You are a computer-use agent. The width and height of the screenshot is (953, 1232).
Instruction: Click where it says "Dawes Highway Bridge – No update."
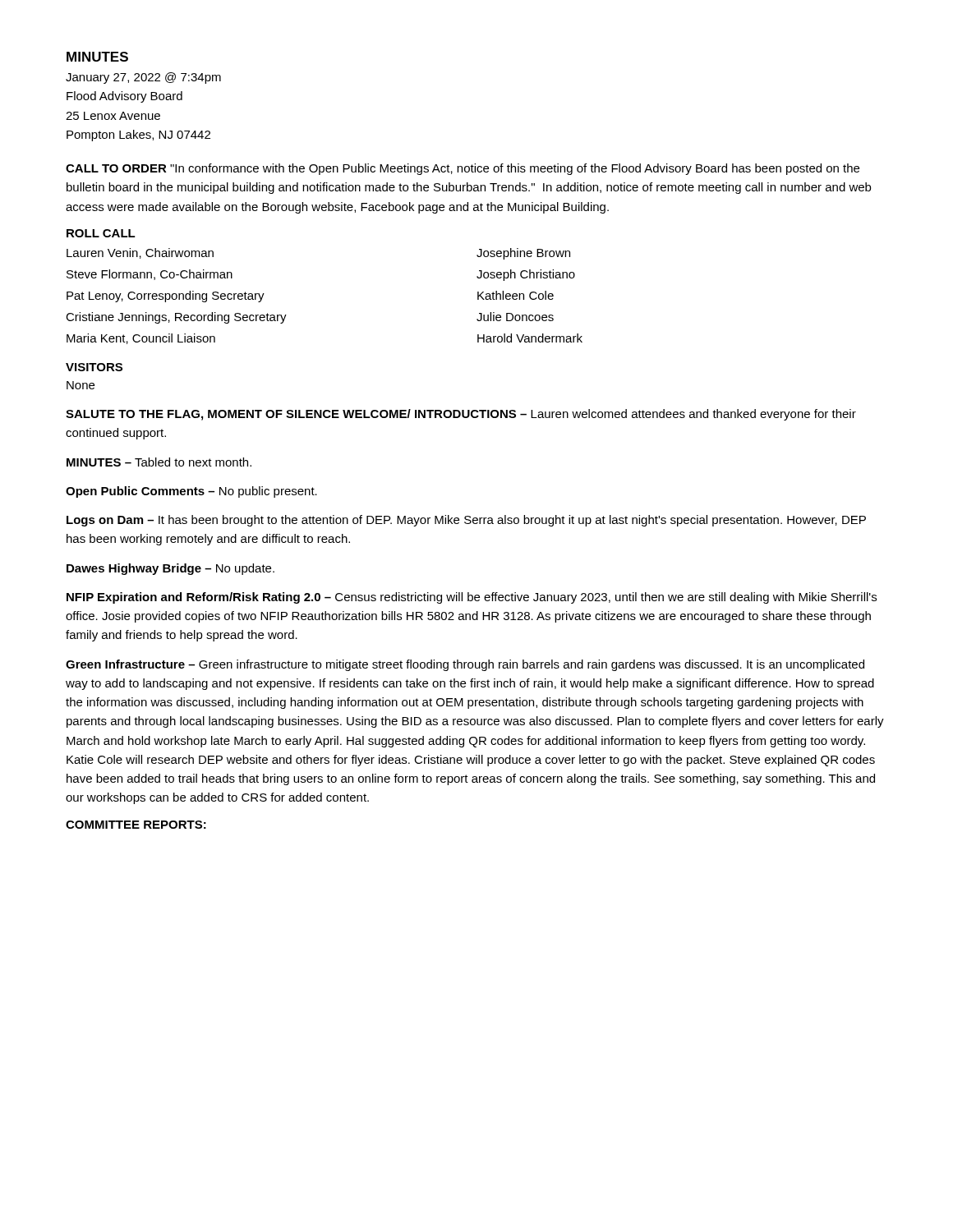tap(171, 568)
